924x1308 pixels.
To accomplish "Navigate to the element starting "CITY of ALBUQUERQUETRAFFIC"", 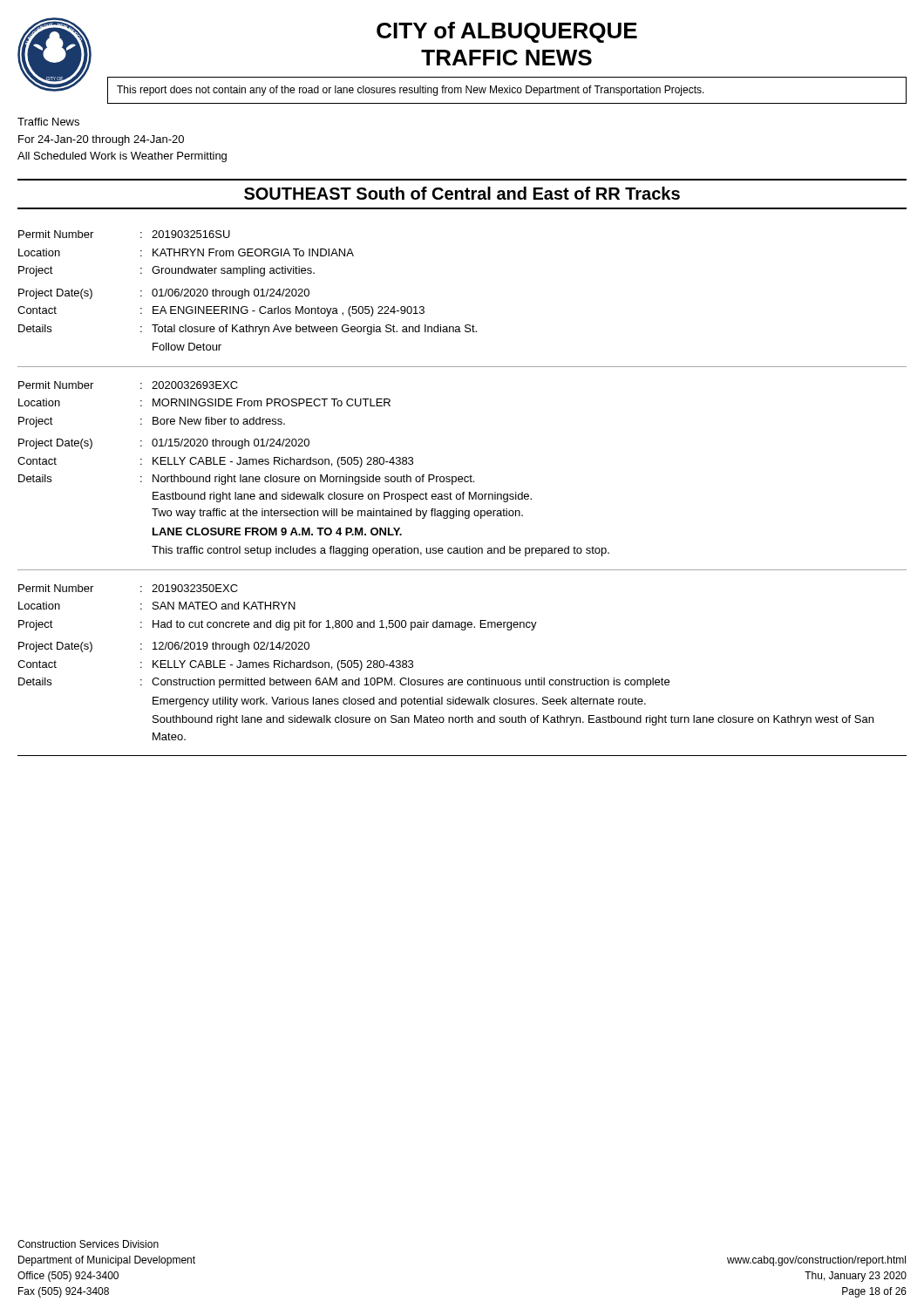I will pos(507,44).
